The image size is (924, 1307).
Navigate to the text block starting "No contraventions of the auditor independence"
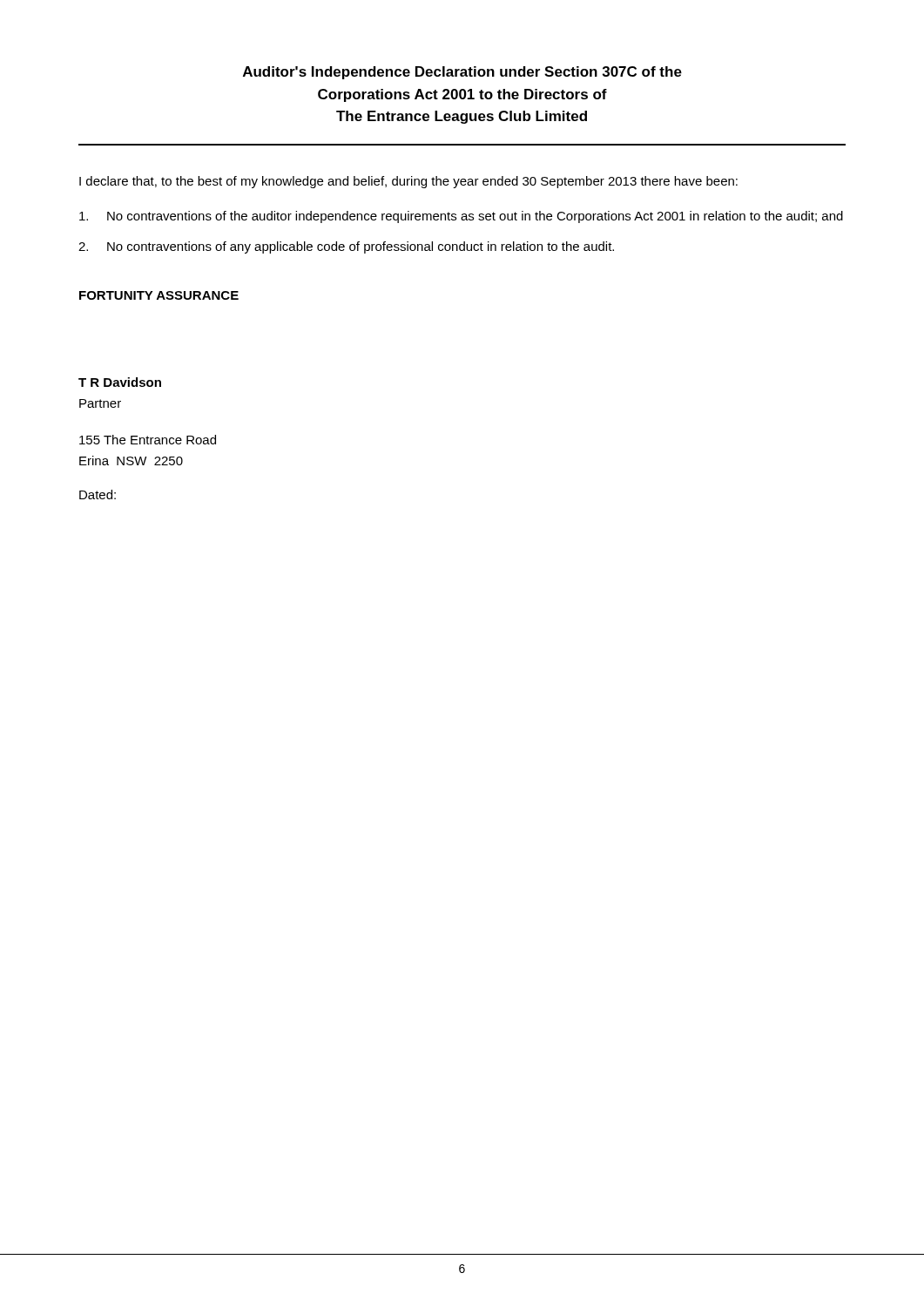462,216
